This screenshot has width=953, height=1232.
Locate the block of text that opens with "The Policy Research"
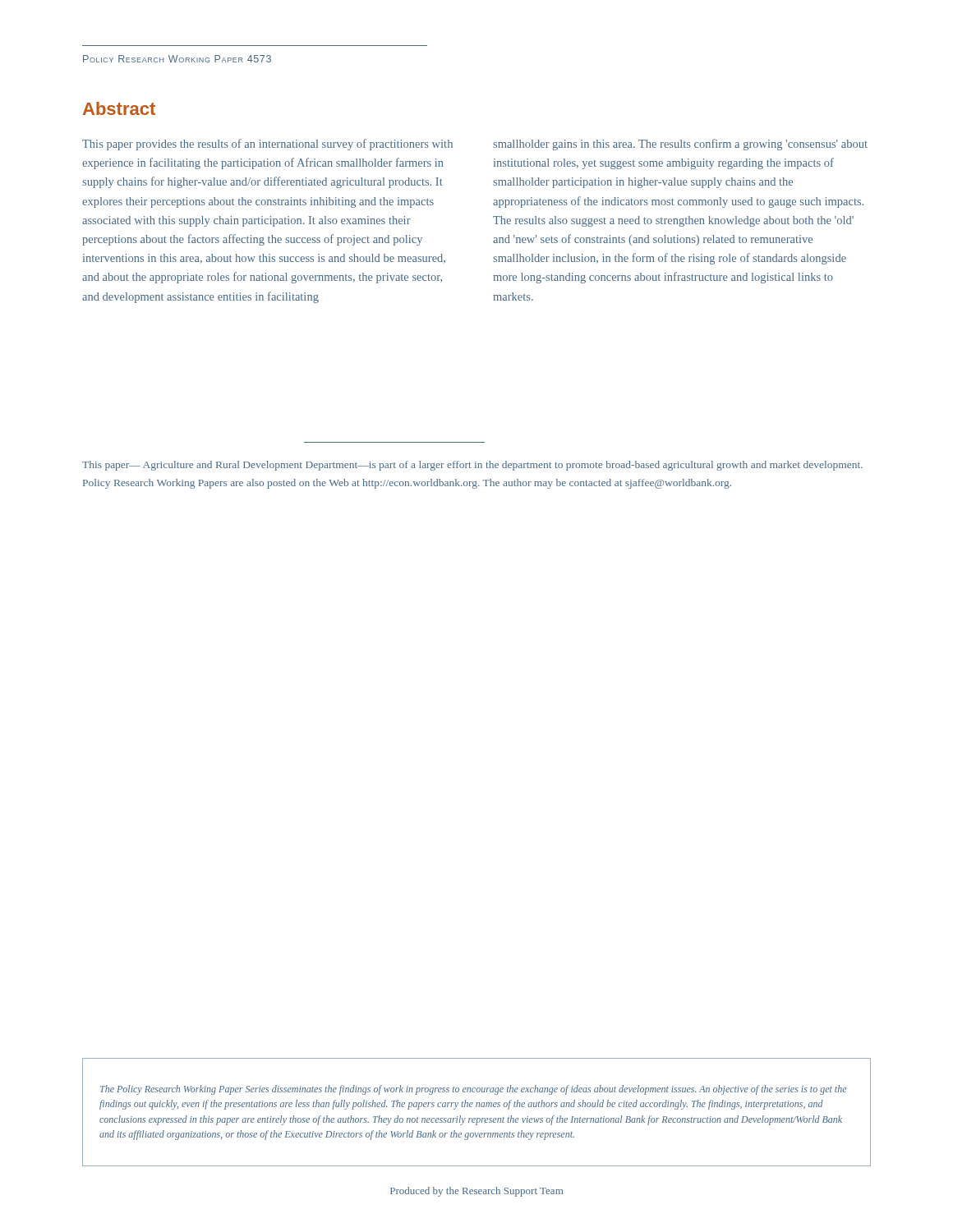pyautogui.click(x=476, y=1112)
